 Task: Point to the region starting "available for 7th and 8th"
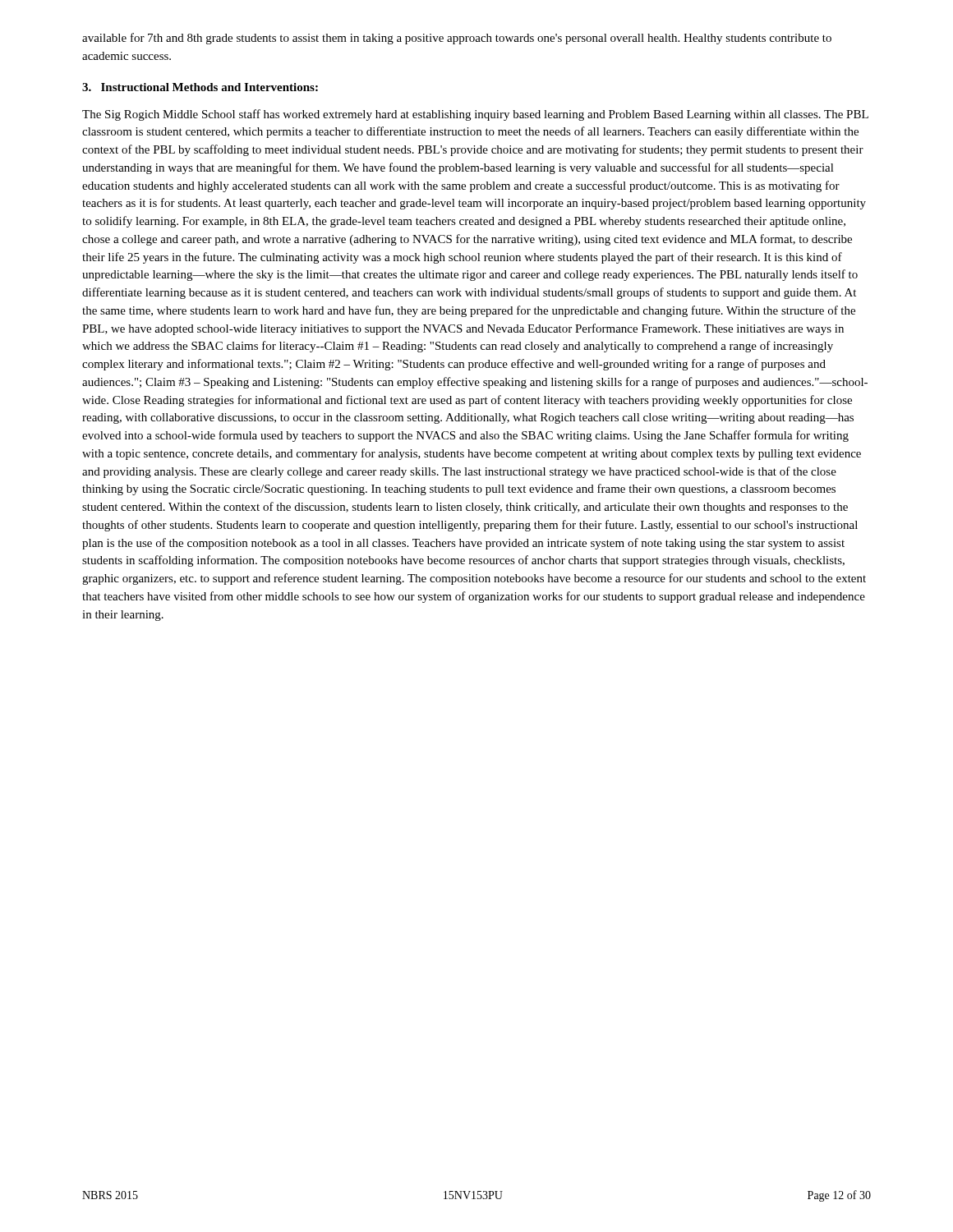coord(457,47)
